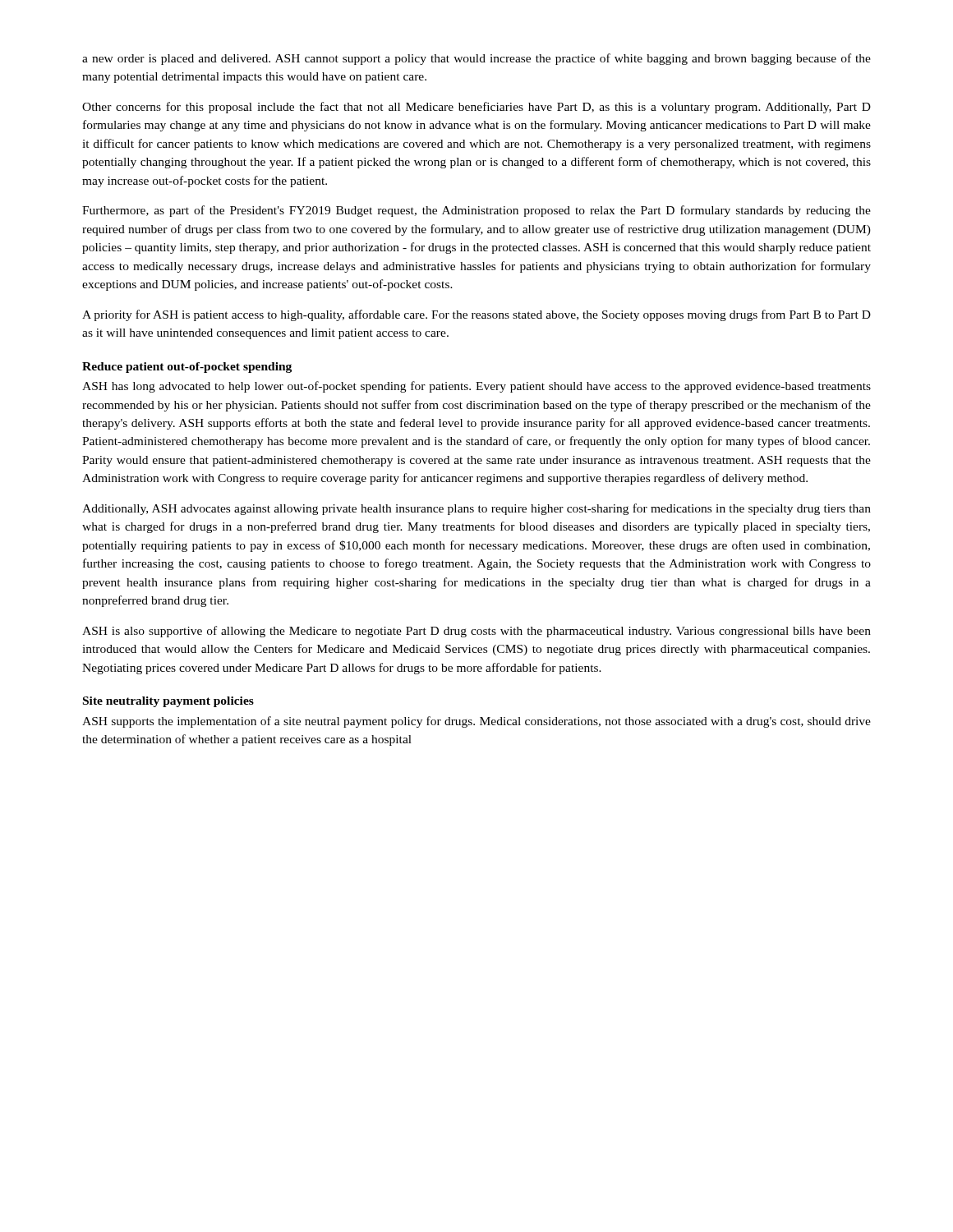Click on the text block that says "a new order is placed and delivered."
Screen dimensions: 1232x953
[476, 68]
